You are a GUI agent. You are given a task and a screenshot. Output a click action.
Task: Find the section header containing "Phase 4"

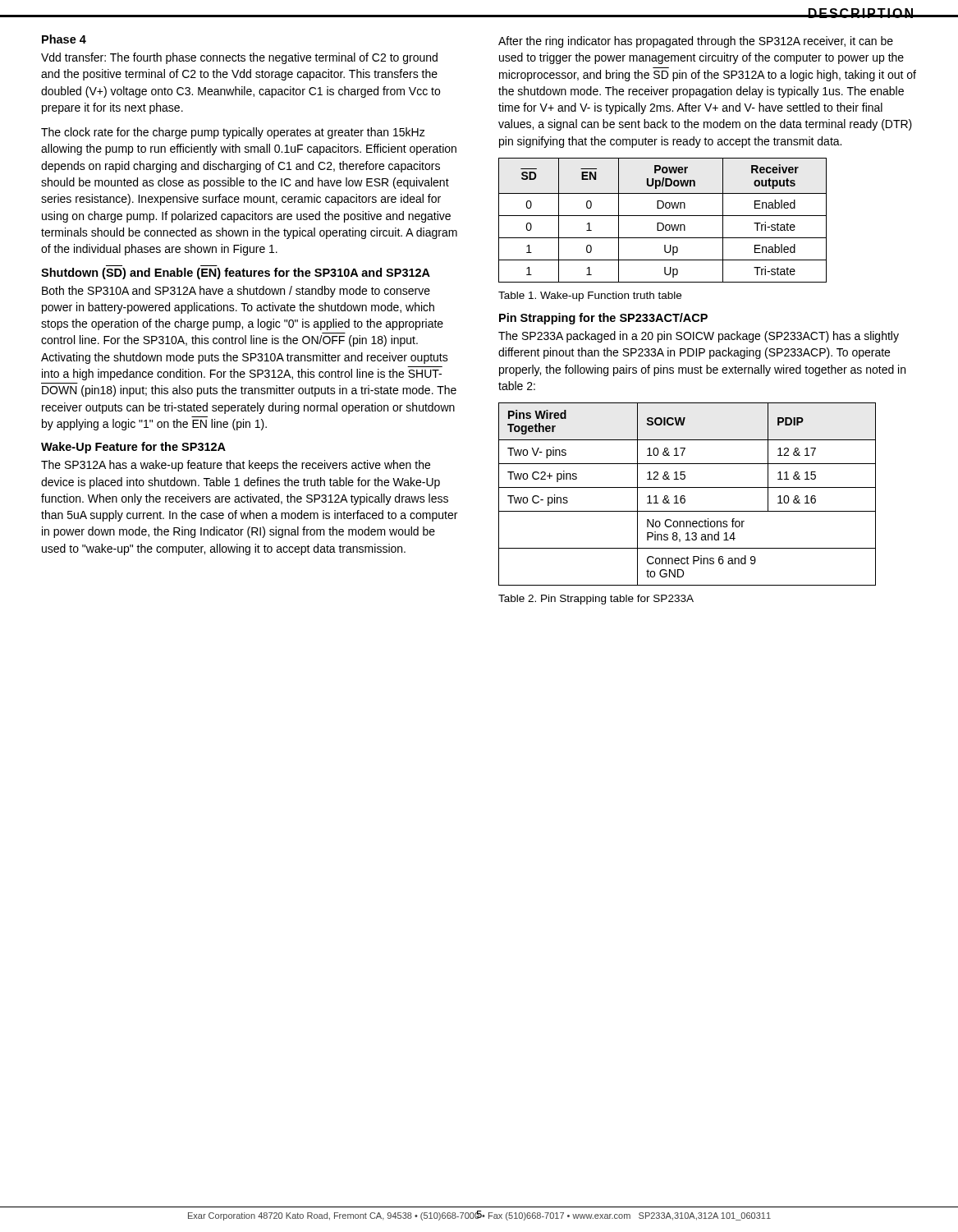tap(64, 39)
